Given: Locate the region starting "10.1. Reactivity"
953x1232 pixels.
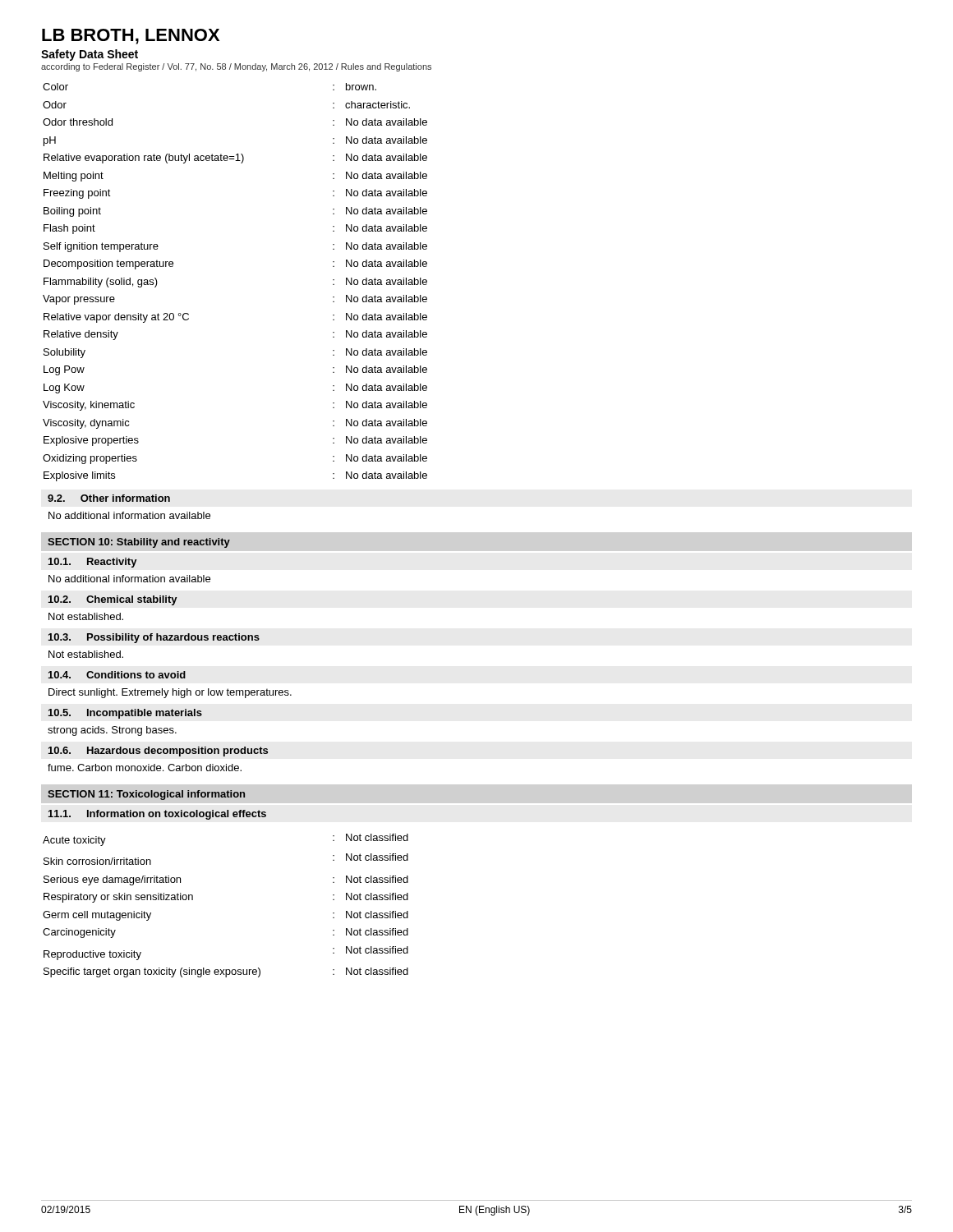Looking at the screenshot, I should click(x=92, y=561).
